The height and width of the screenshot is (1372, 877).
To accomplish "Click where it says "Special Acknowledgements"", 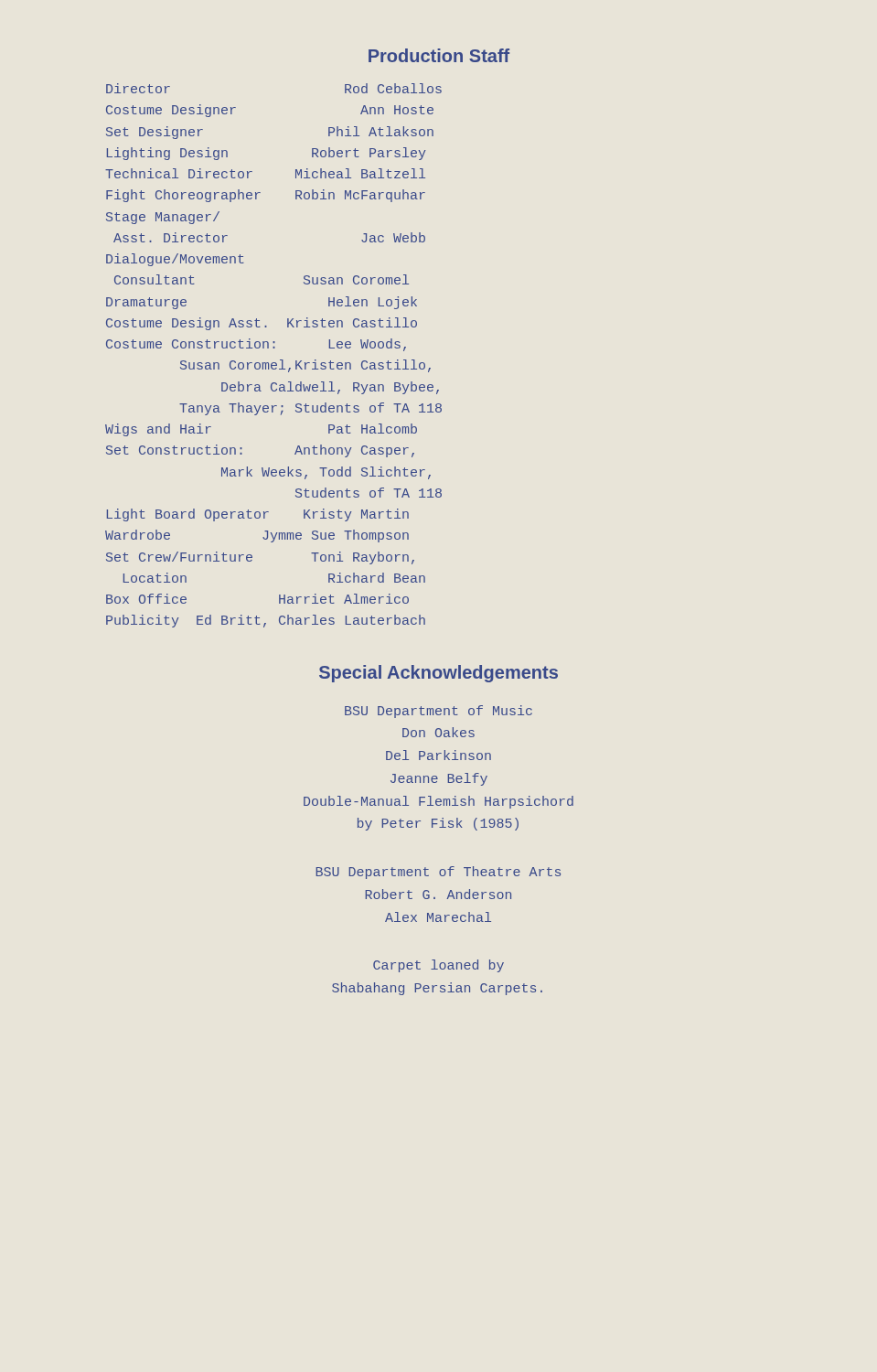I will click(438, 672).
